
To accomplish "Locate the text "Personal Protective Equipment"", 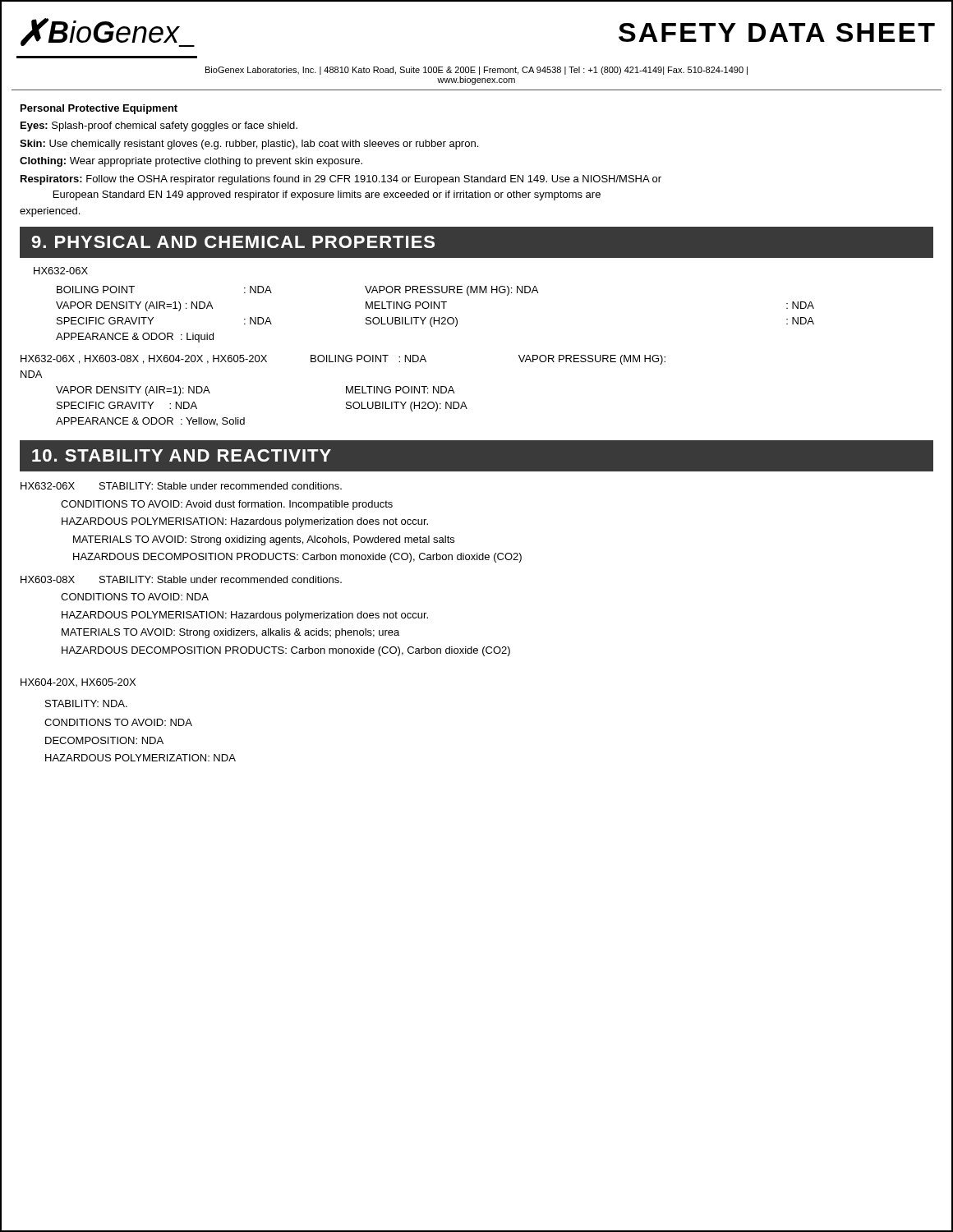I will (x=99, y=108).
